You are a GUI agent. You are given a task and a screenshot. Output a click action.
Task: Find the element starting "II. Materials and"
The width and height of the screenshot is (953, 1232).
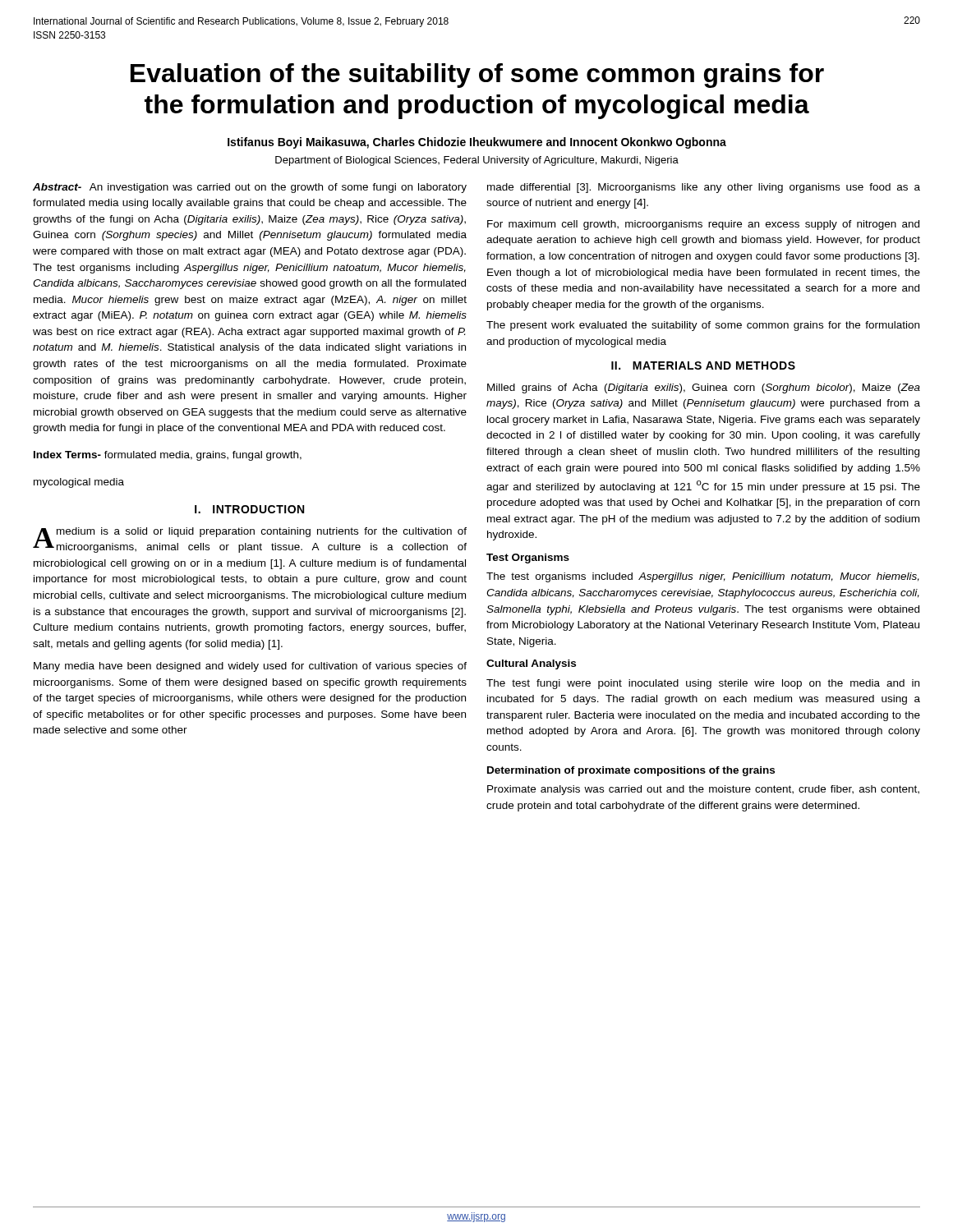703,366
